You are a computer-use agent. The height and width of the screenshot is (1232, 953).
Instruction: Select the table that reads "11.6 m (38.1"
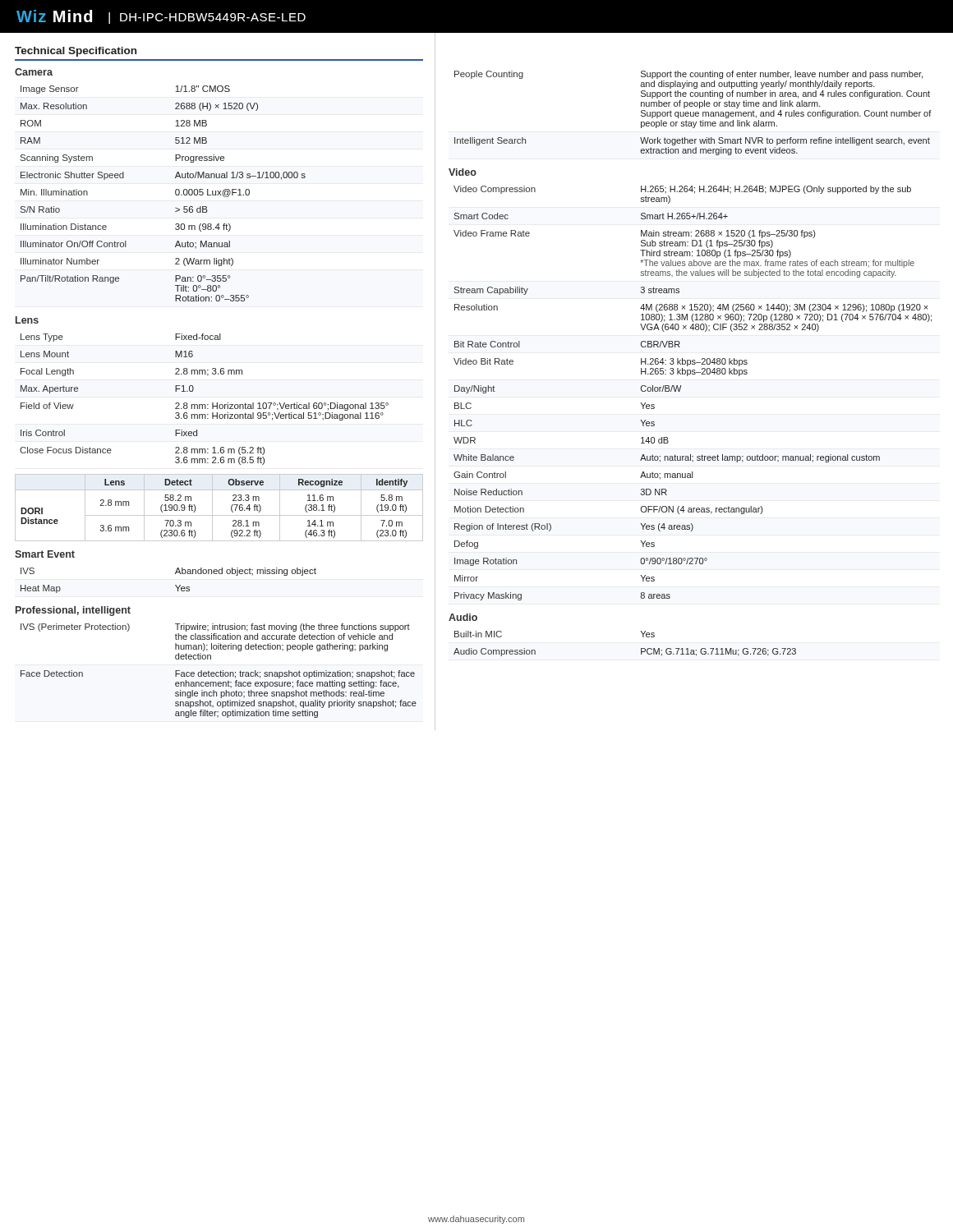219,508
